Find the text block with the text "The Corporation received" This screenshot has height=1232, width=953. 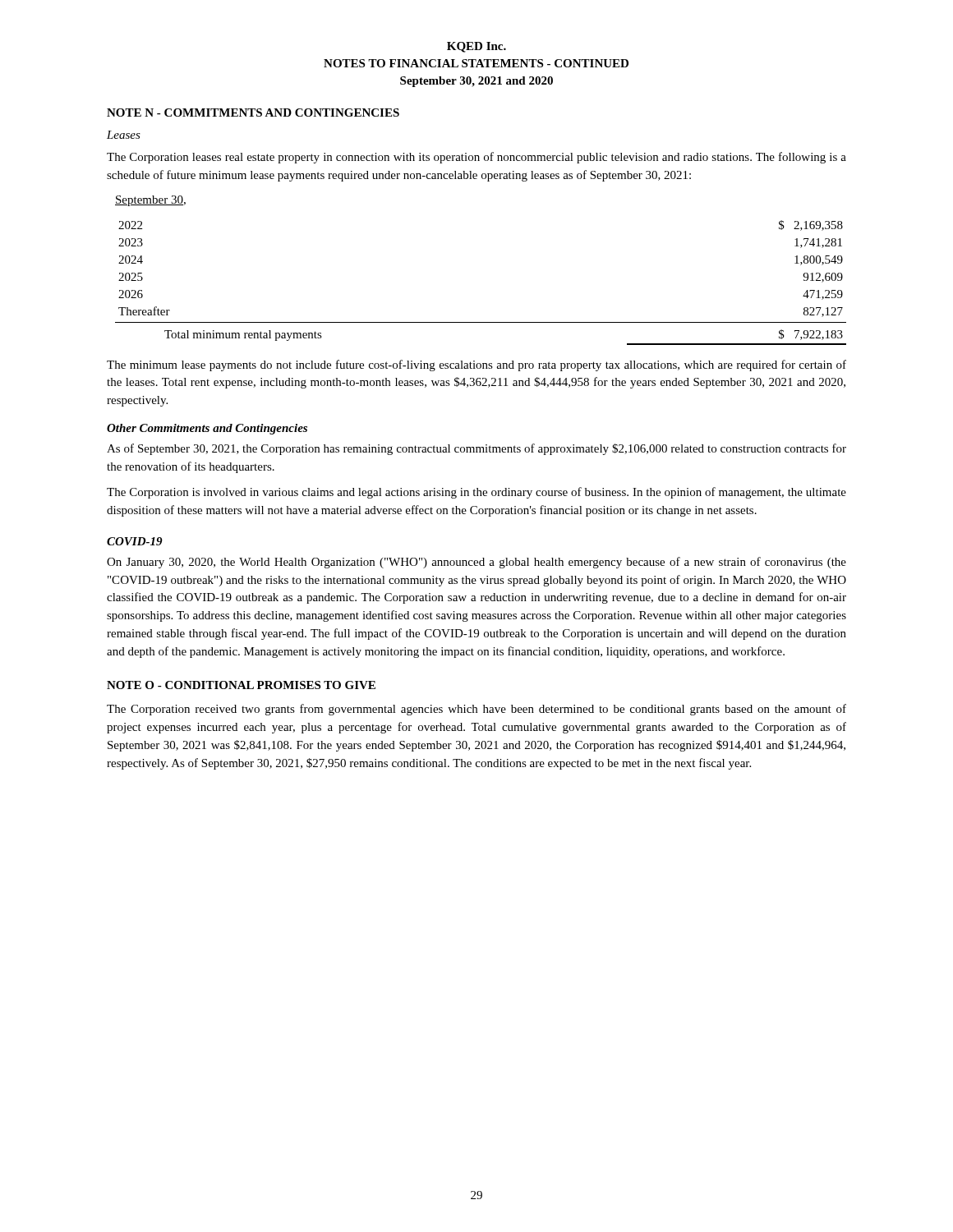[476, 736]
